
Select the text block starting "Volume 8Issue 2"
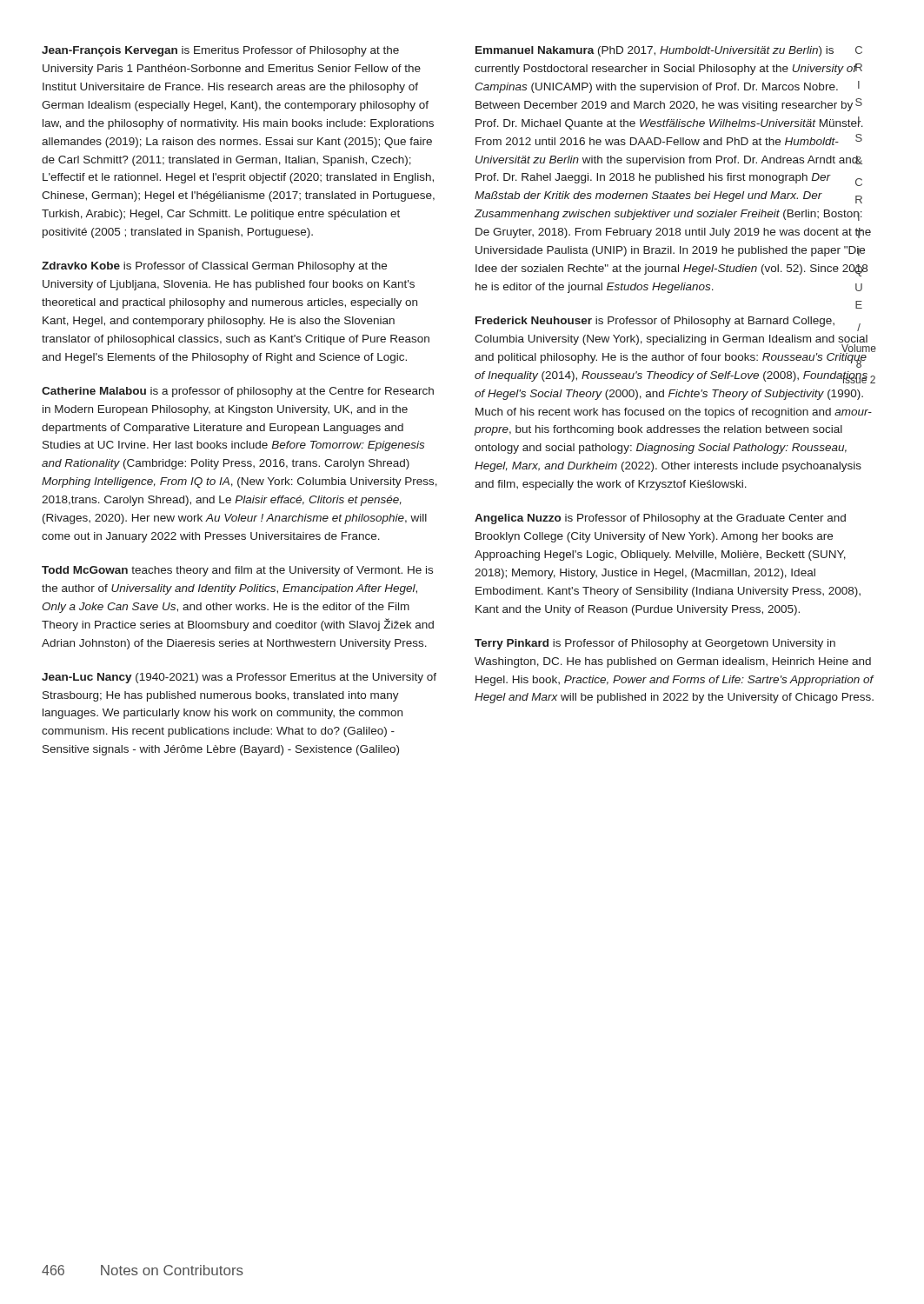(x=859, y=364)
